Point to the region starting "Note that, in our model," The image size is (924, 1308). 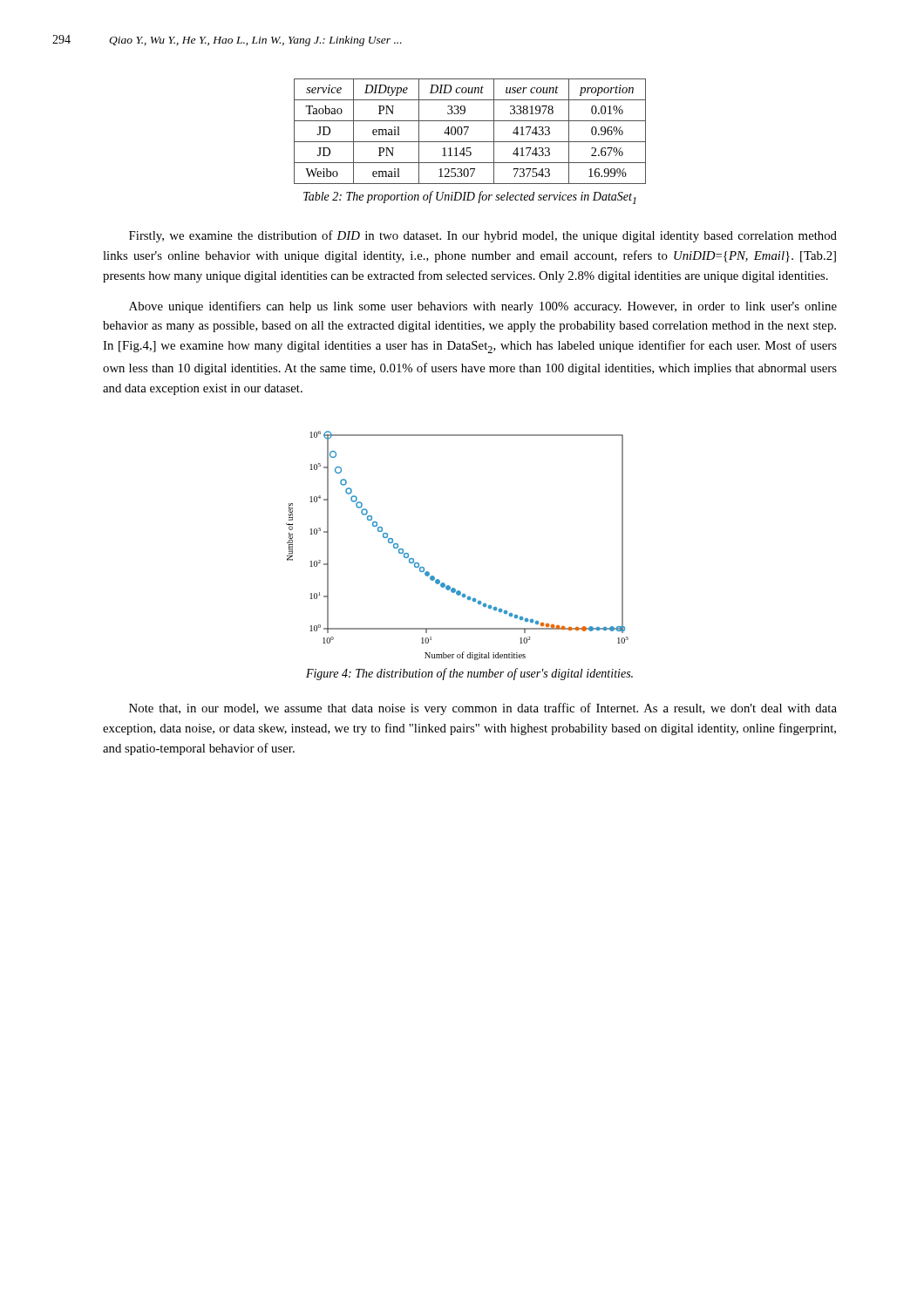(470, 728)
